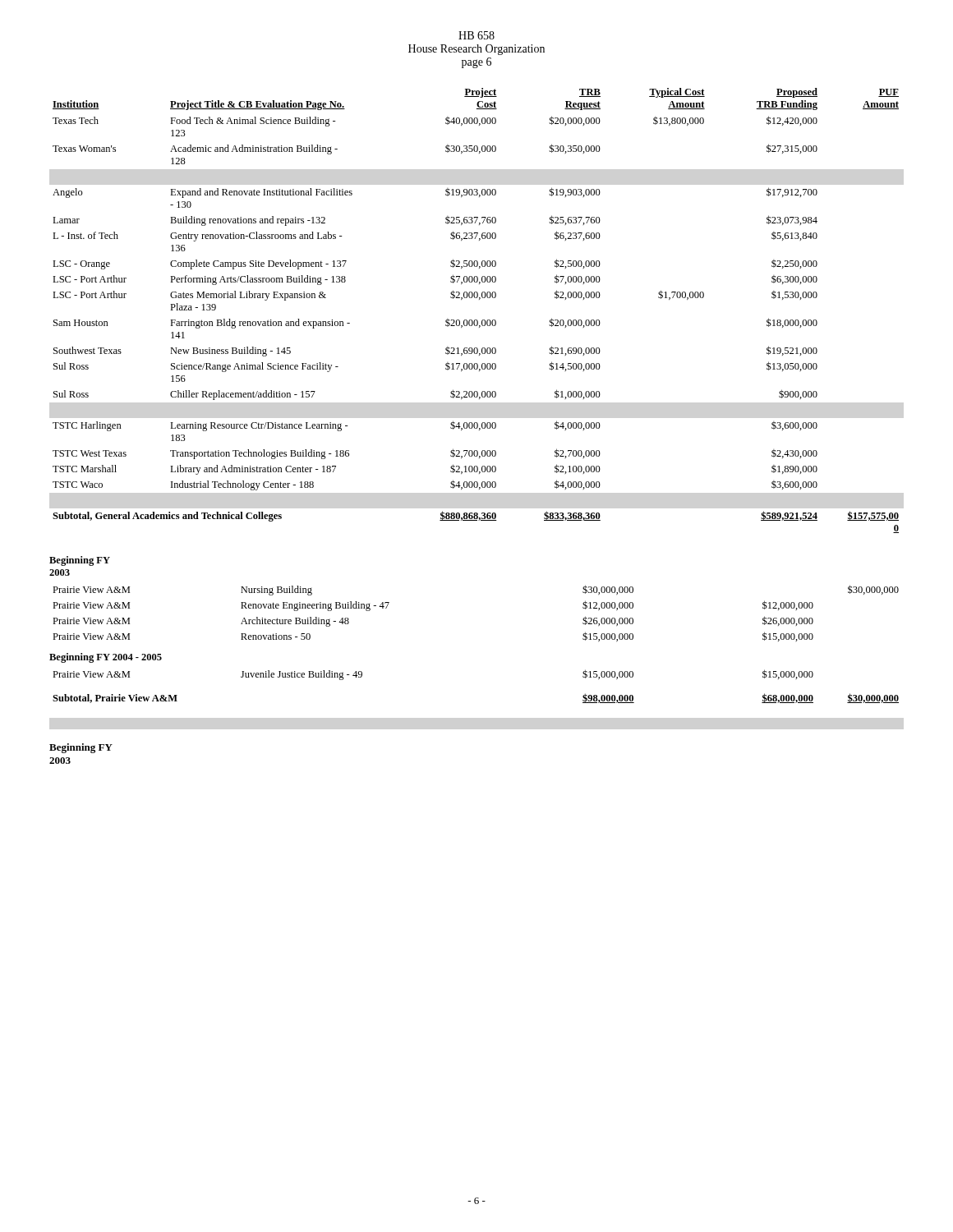The height and width of the screenshot is (1232, 953).
Task: Click on the table containing "Industrial Technology Center -"
Action: coord(476,310)
